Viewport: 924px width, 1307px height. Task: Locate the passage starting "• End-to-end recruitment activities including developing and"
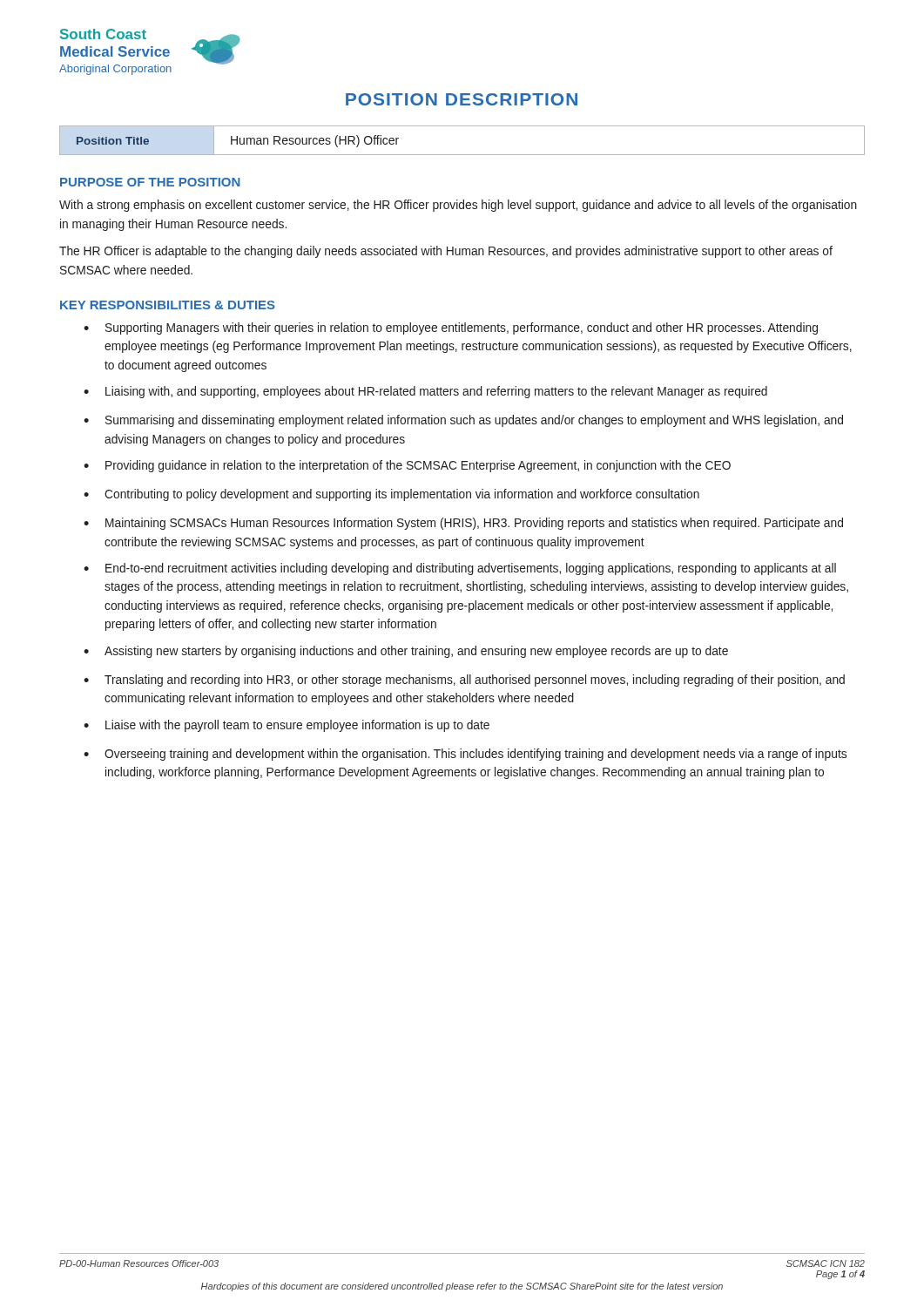[474, 597]
